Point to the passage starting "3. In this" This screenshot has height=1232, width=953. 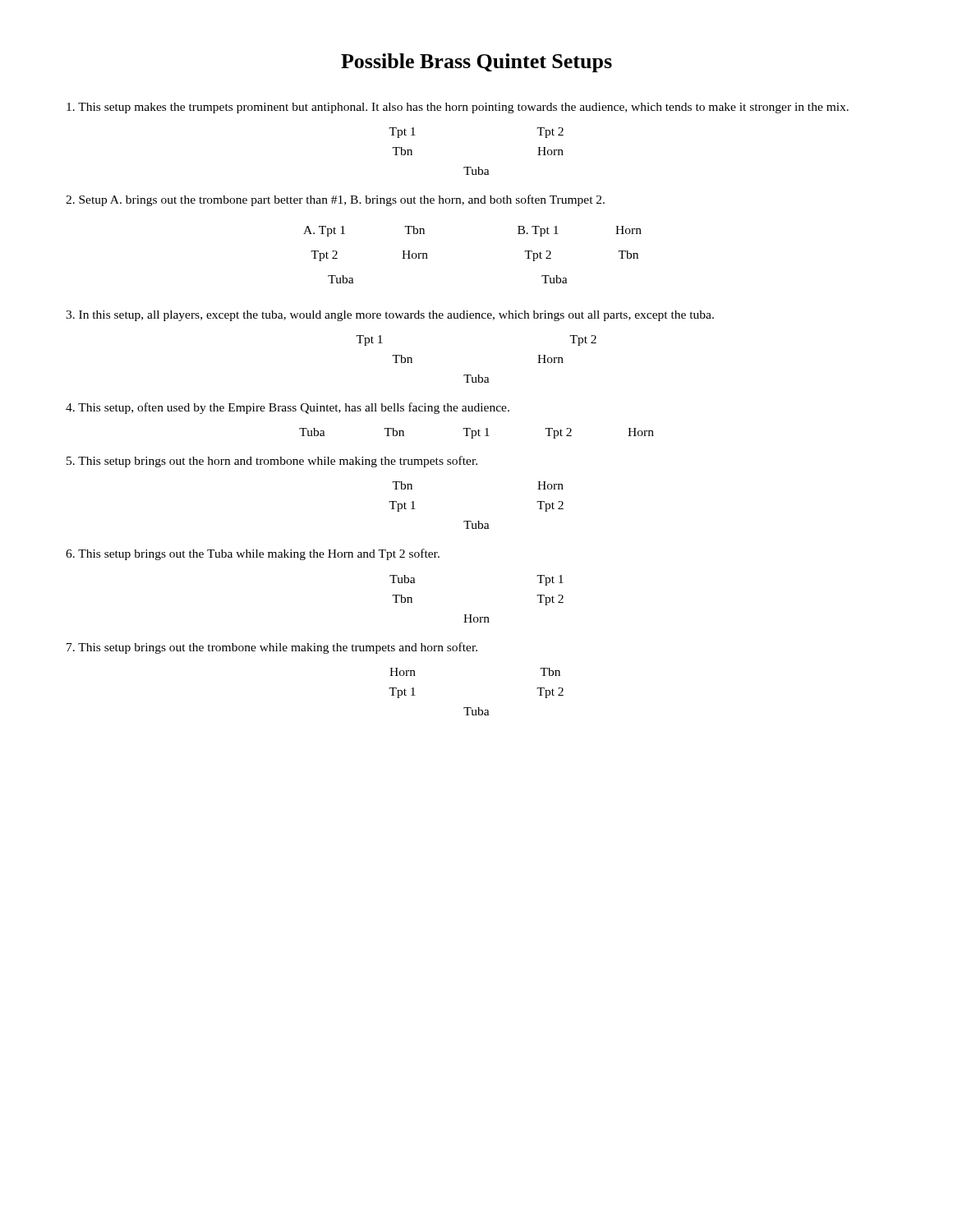point(390,314)
